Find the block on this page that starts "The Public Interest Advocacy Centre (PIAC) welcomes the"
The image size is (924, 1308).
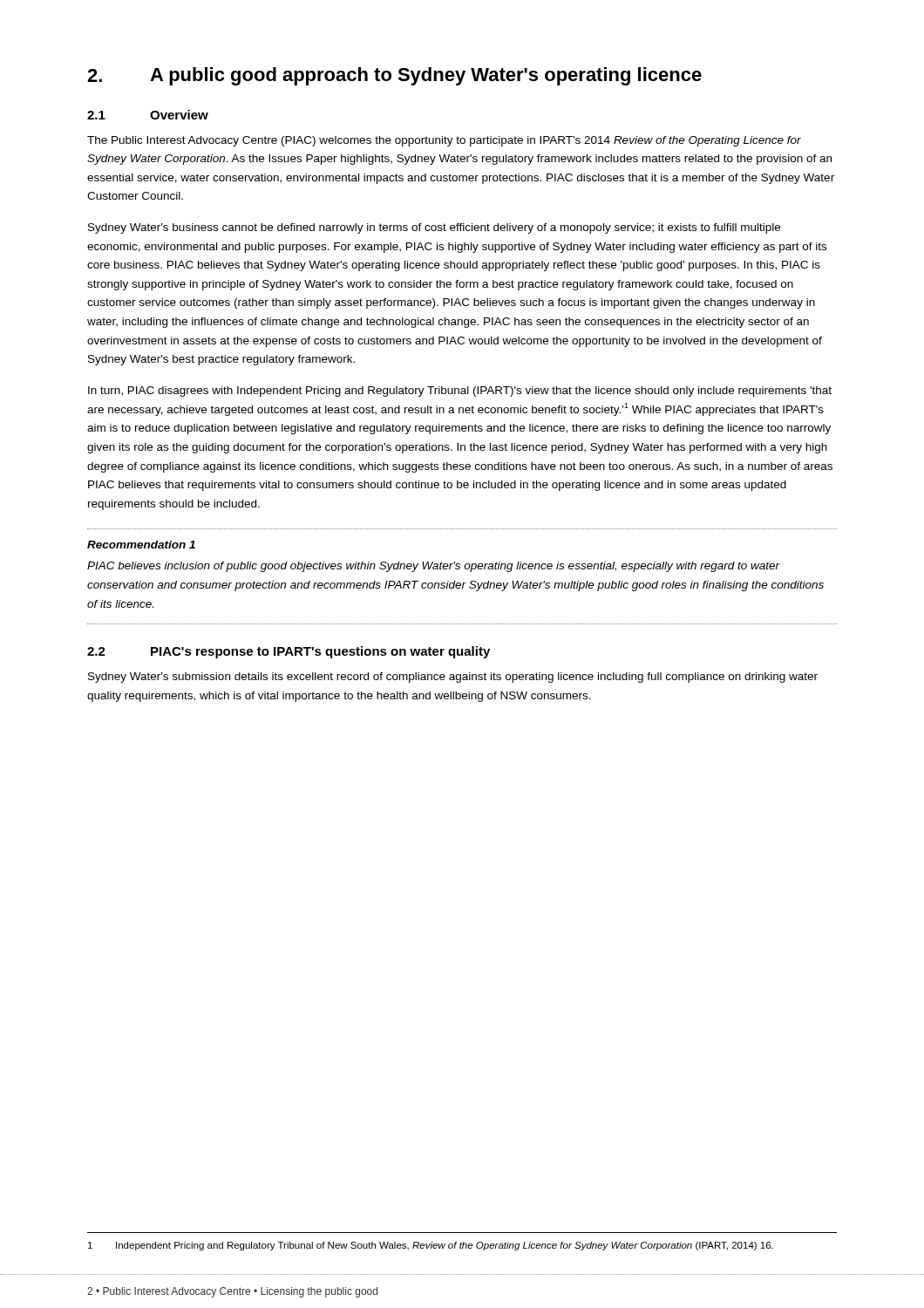(x=461, y=168)
